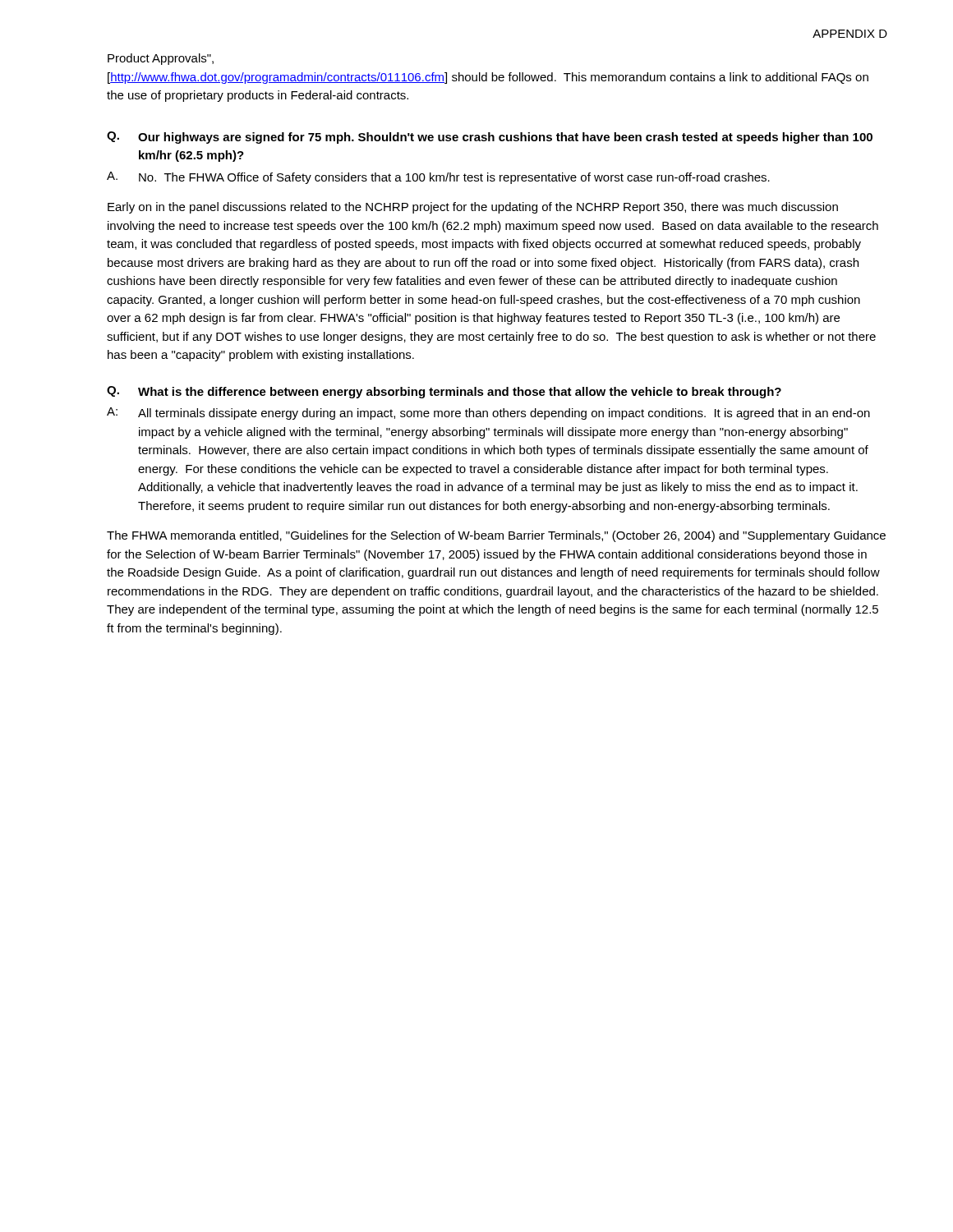Screen dimensions: 1232x953
Task: Locate the block of text that opens with "Early on in the panel"
Action: (493, 280)
